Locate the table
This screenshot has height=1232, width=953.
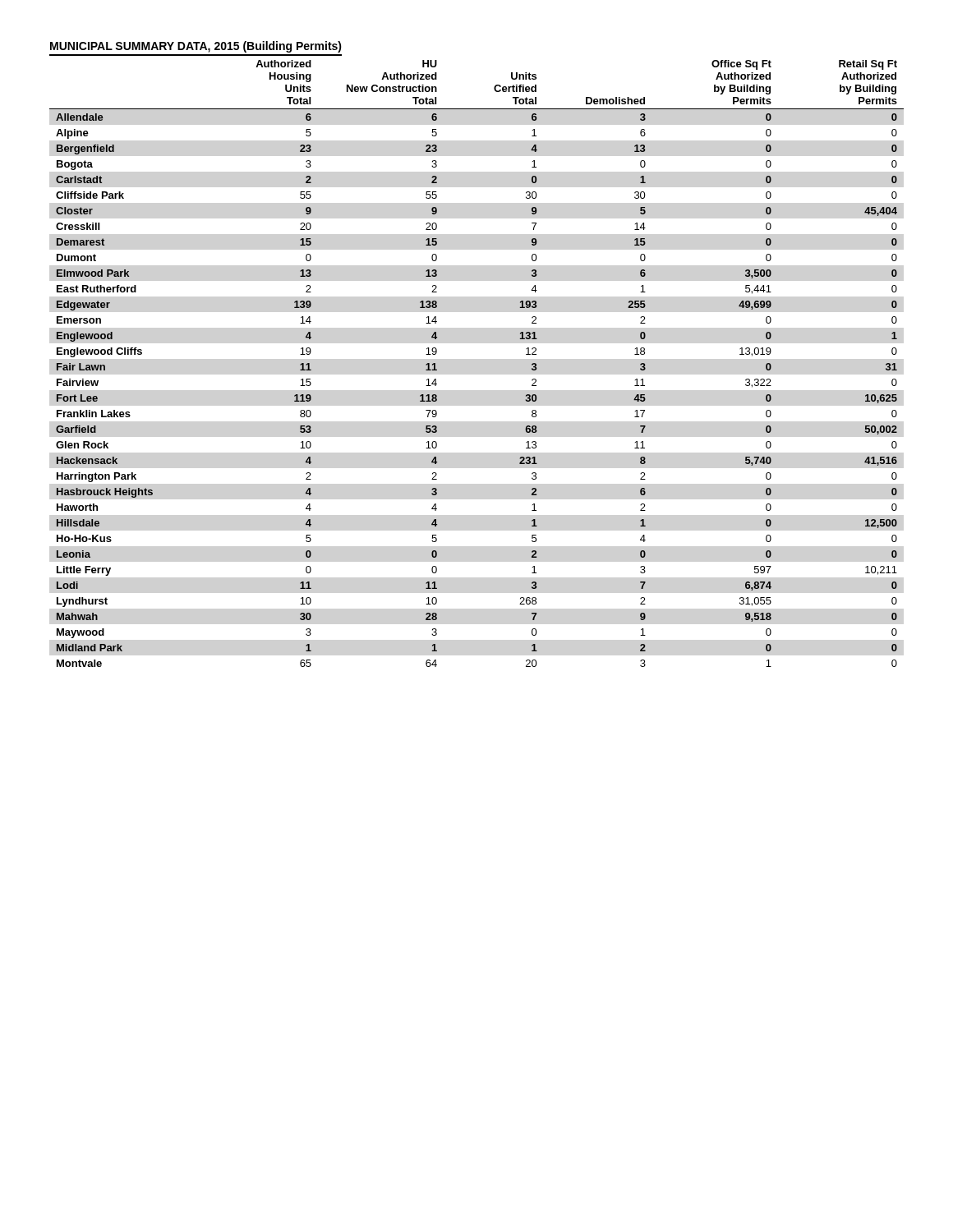(x=476, y=363)
